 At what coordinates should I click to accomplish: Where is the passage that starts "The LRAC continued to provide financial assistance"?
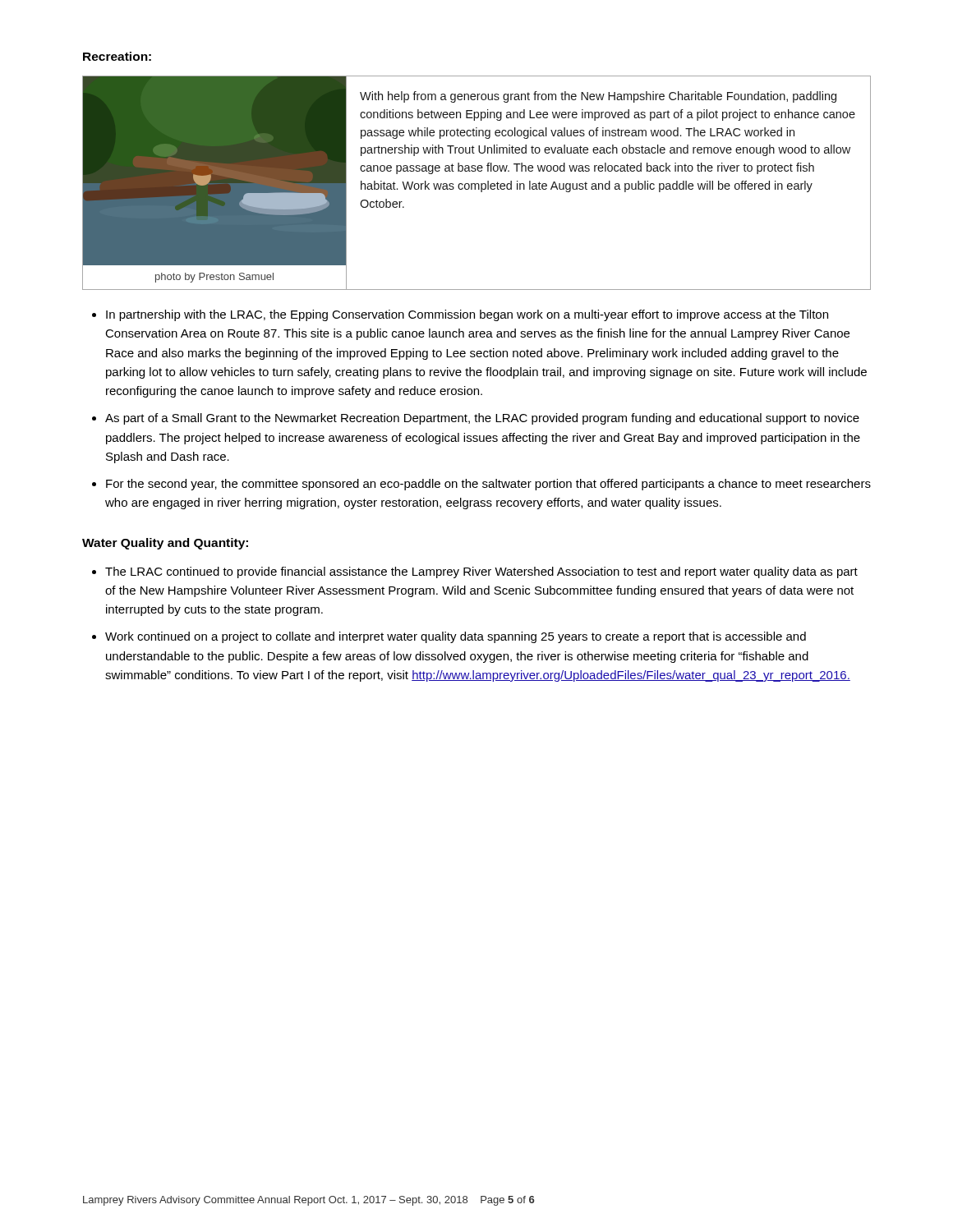[481, 590]
